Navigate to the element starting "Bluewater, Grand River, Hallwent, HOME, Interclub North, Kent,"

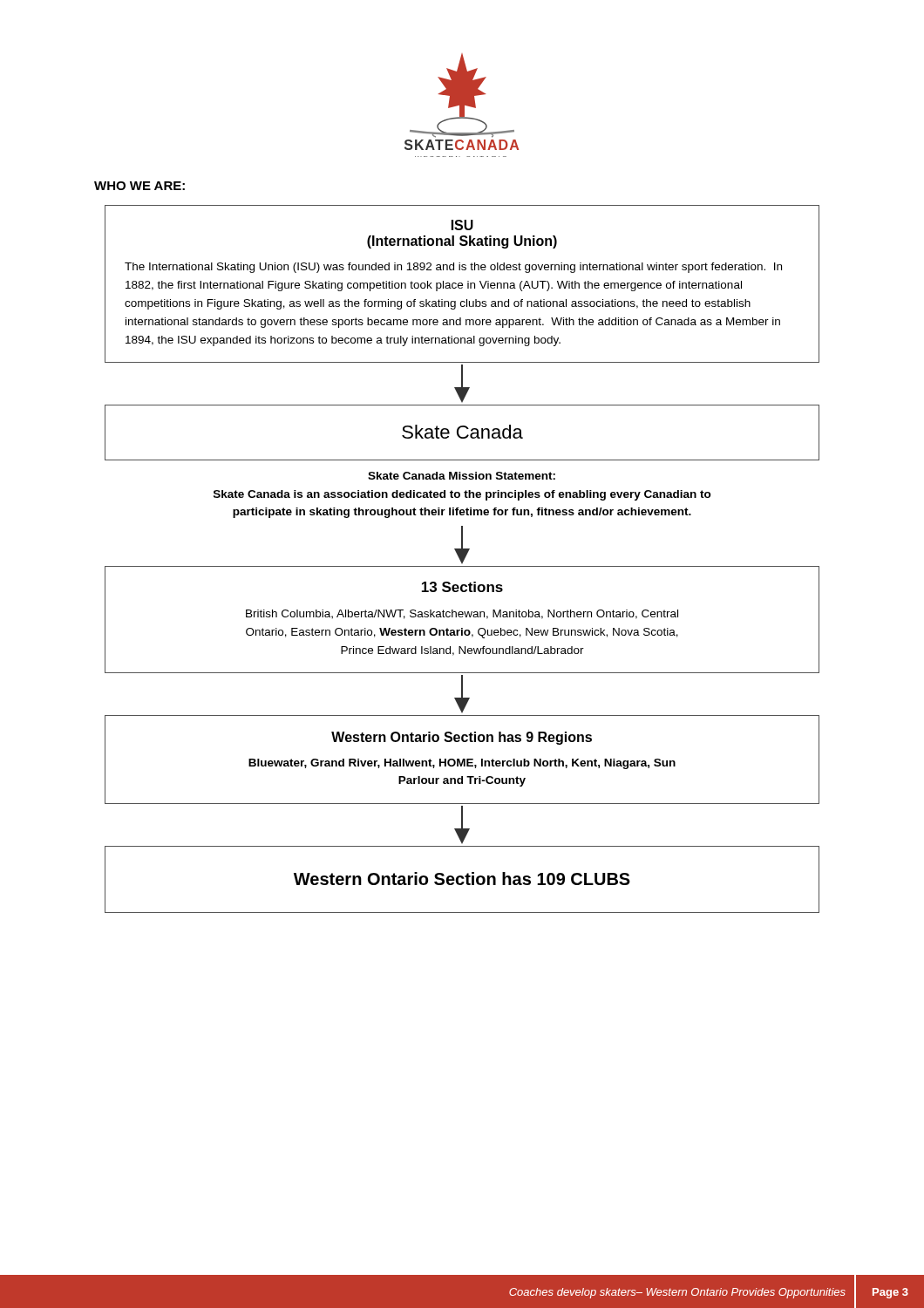tap(462, 771)
